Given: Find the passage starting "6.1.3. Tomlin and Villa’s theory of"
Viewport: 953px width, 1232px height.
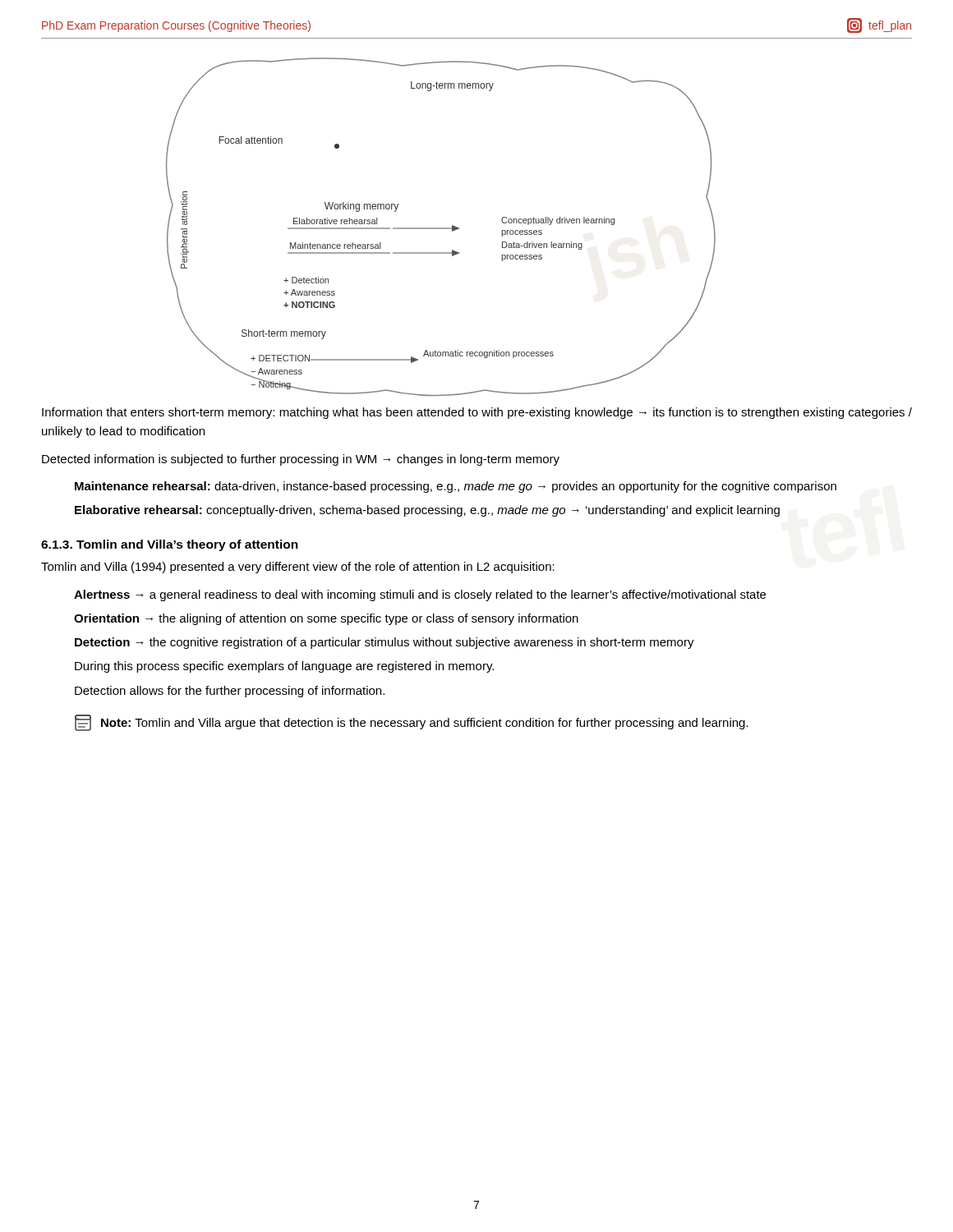Looking at the screenshot, I should pyautogui.click(x=170, y=544).
